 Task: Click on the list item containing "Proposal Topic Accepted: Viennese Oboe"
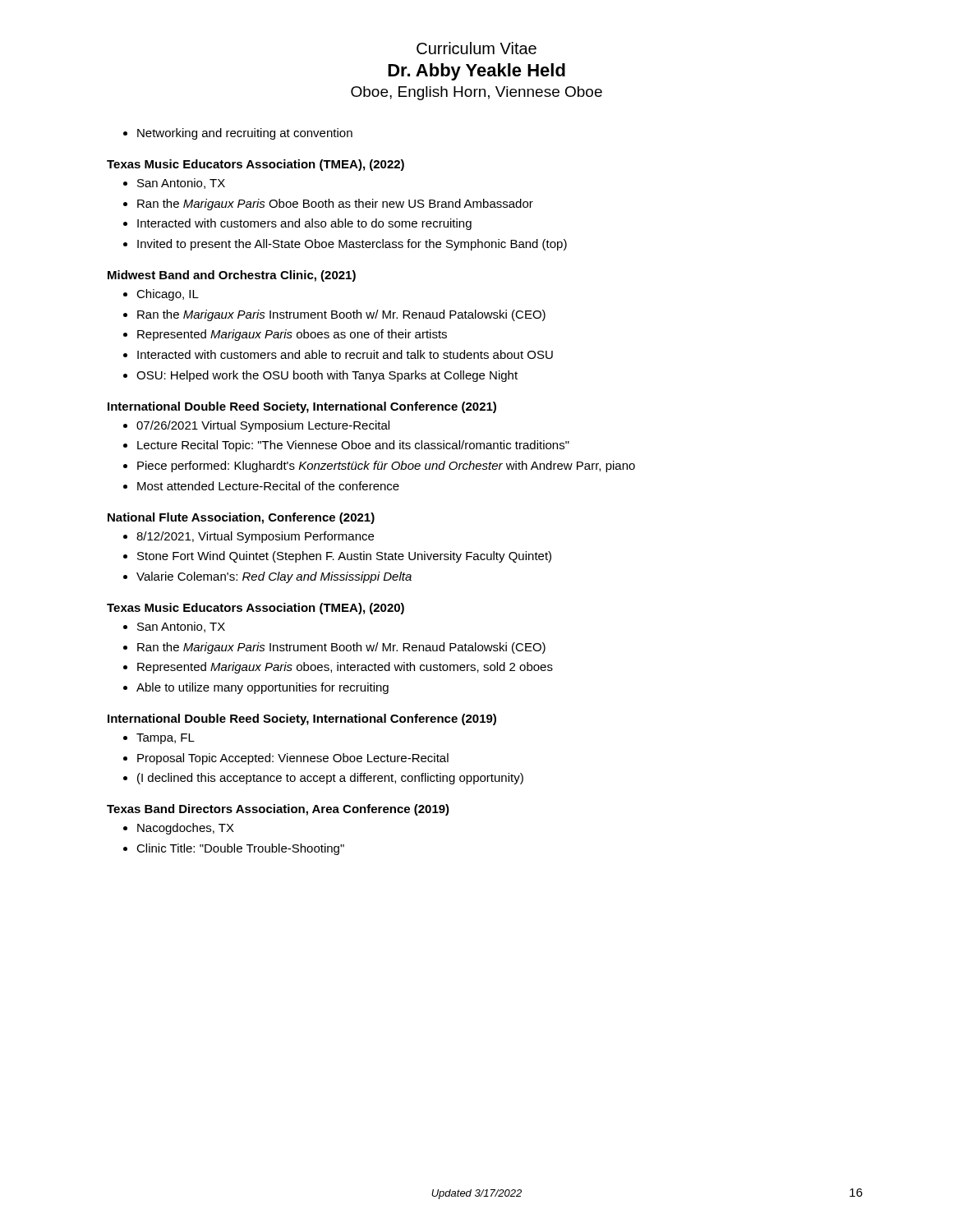293,757
